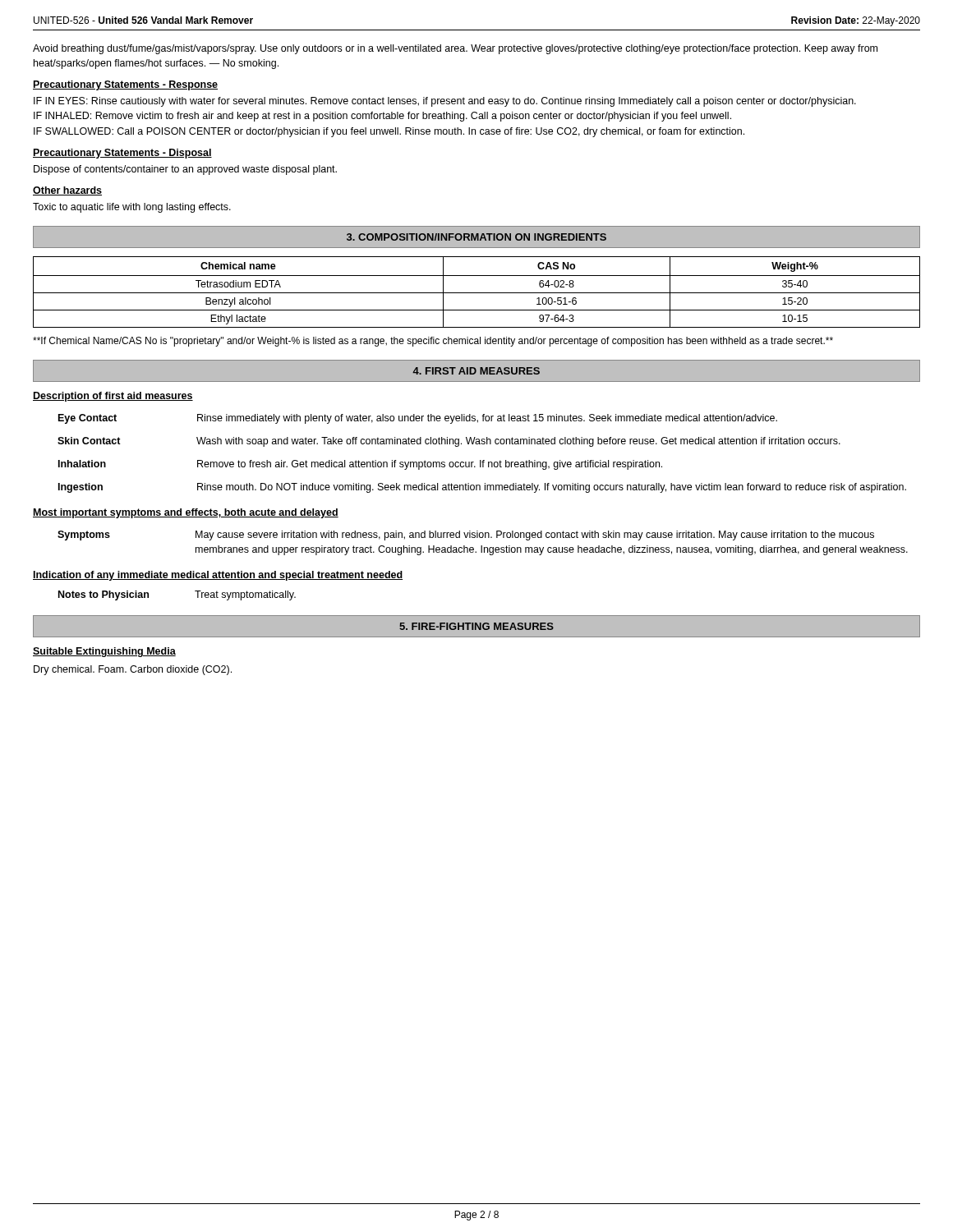
Task: Navigate to the element starting "If Chemical Name/CAS No is "proprietary" and/or Weight-%"
Action: click(433, 341)
